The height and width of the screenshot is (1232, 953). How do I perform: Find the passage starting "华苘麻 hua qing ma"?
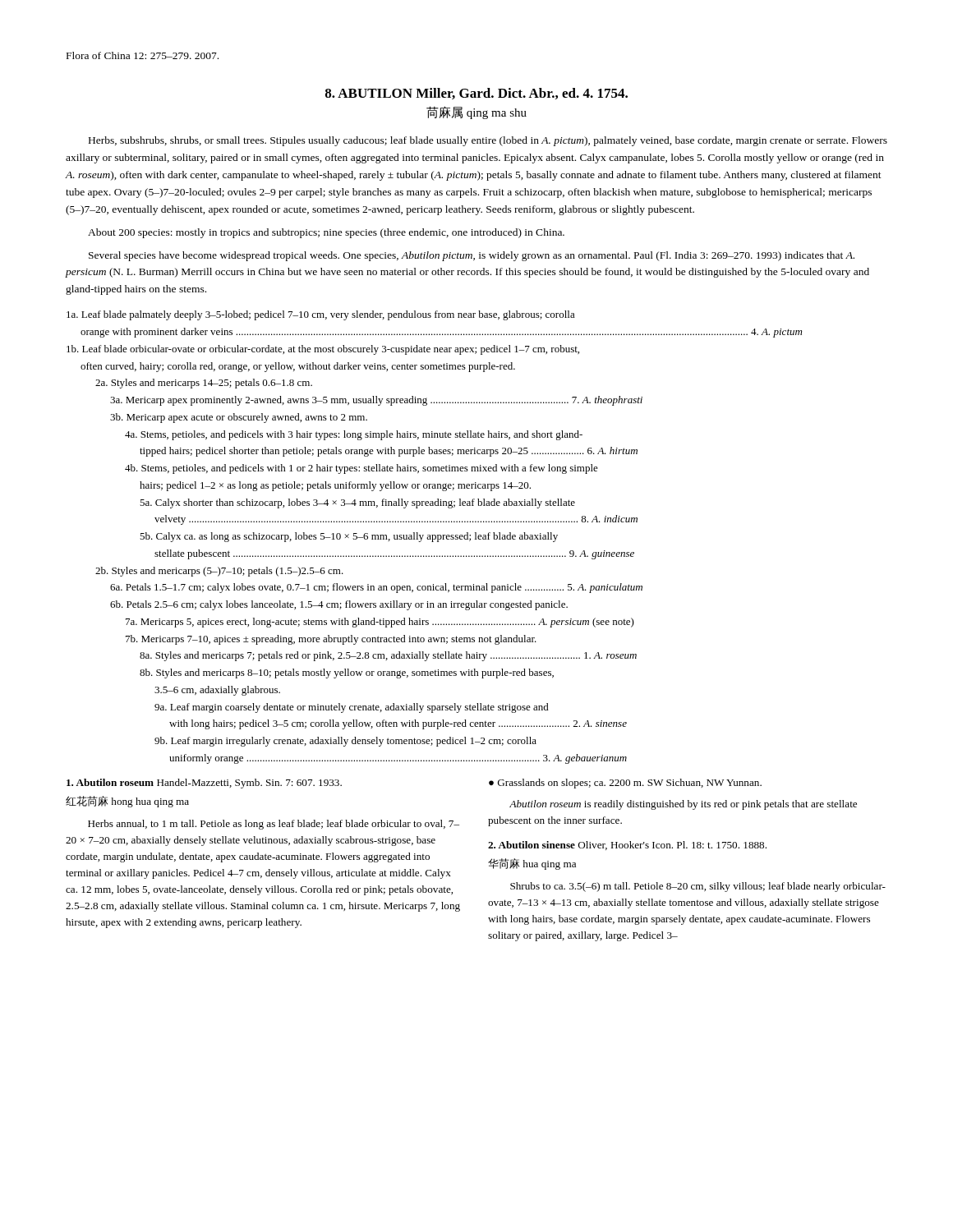pos(532,864)
